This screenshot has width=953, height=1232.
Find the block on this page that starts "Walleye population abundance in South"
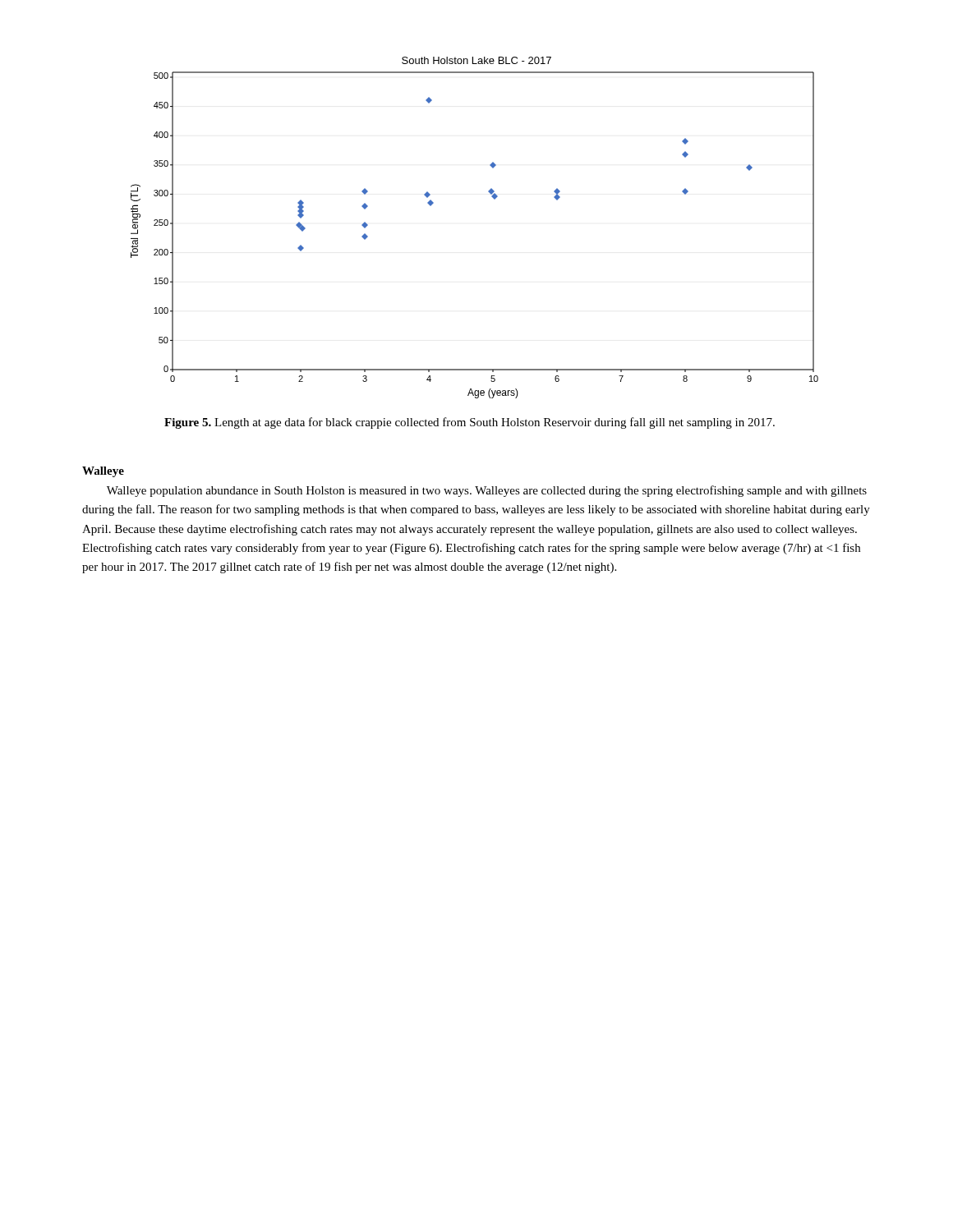(x=476, y=529)
